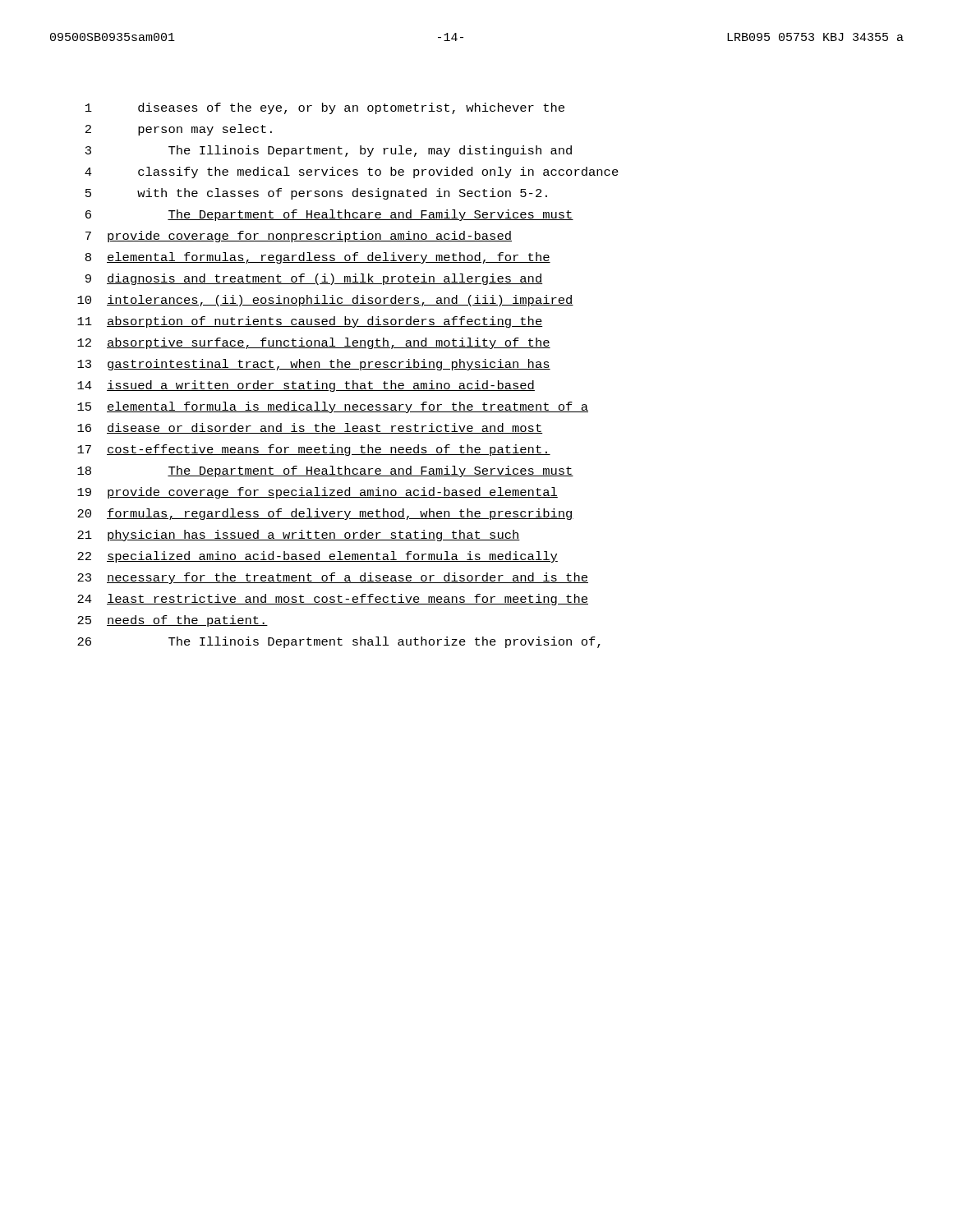Locate the list item that reads "1 diseases of the"

click(476, 108)
